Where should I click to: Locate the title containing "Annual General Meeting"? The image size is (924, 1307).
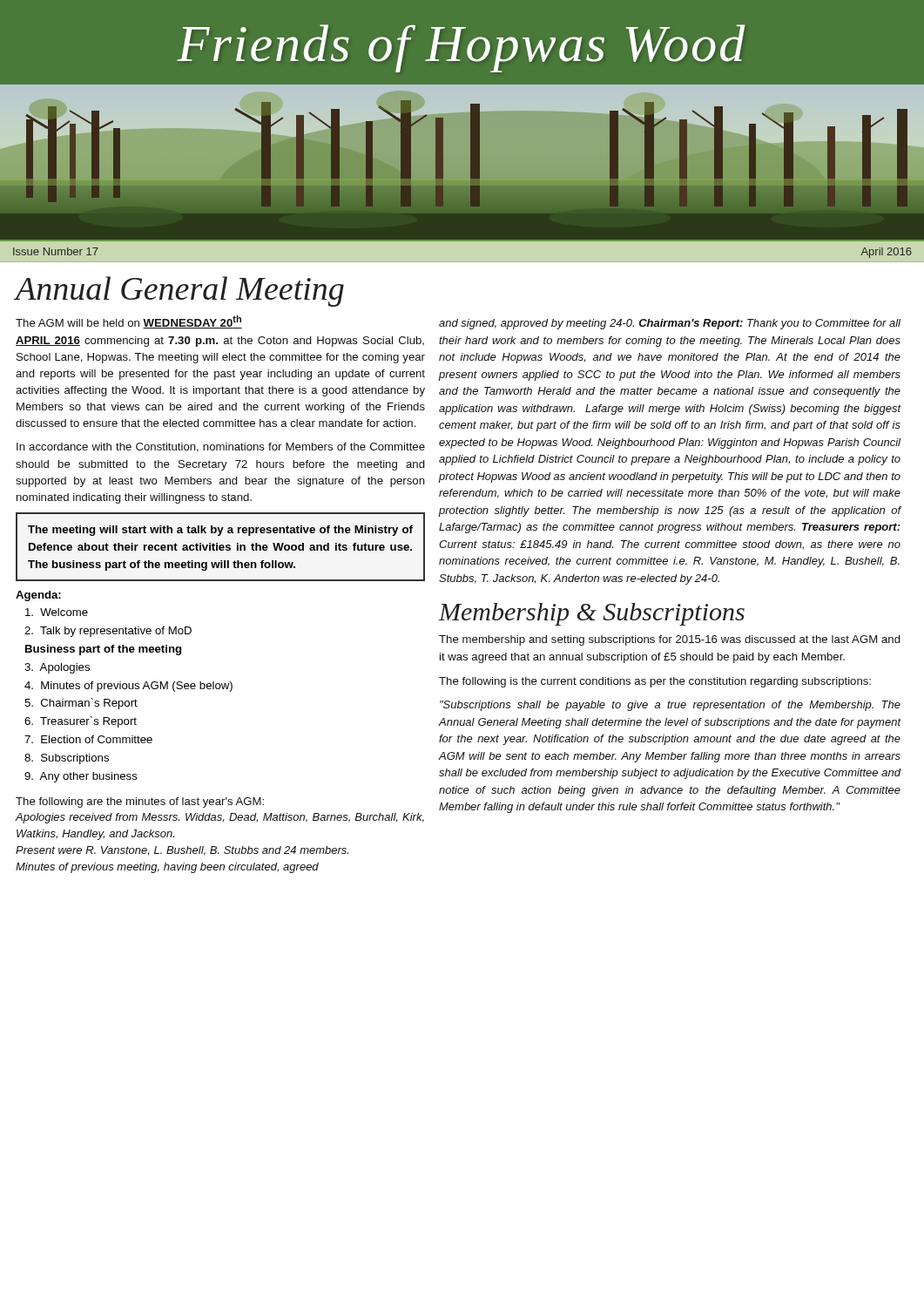click(x=180, y=288)
